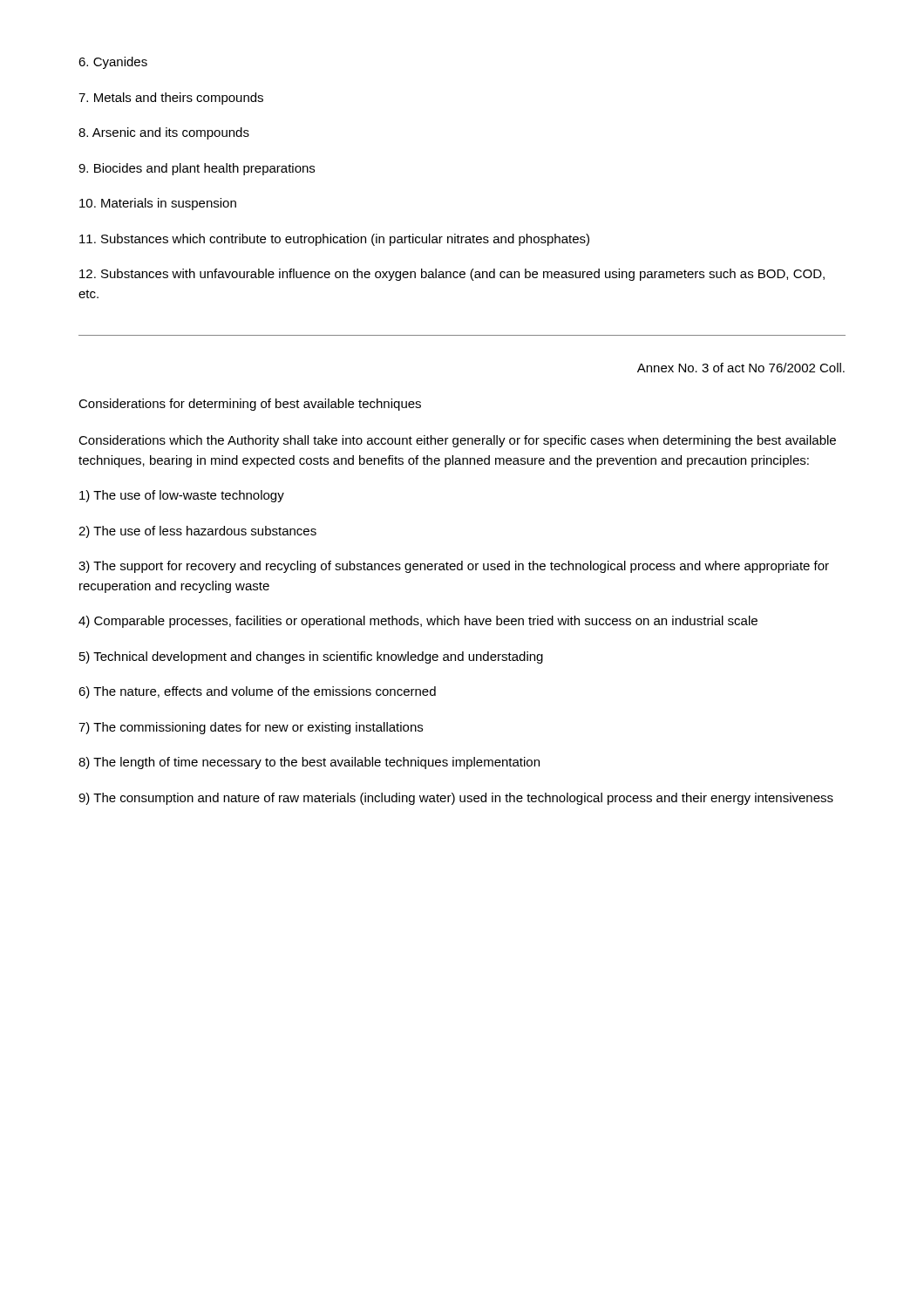924x1308 pixels.
Task: Select the list item that says "2) The use of less"
Action: coord(198,530)
